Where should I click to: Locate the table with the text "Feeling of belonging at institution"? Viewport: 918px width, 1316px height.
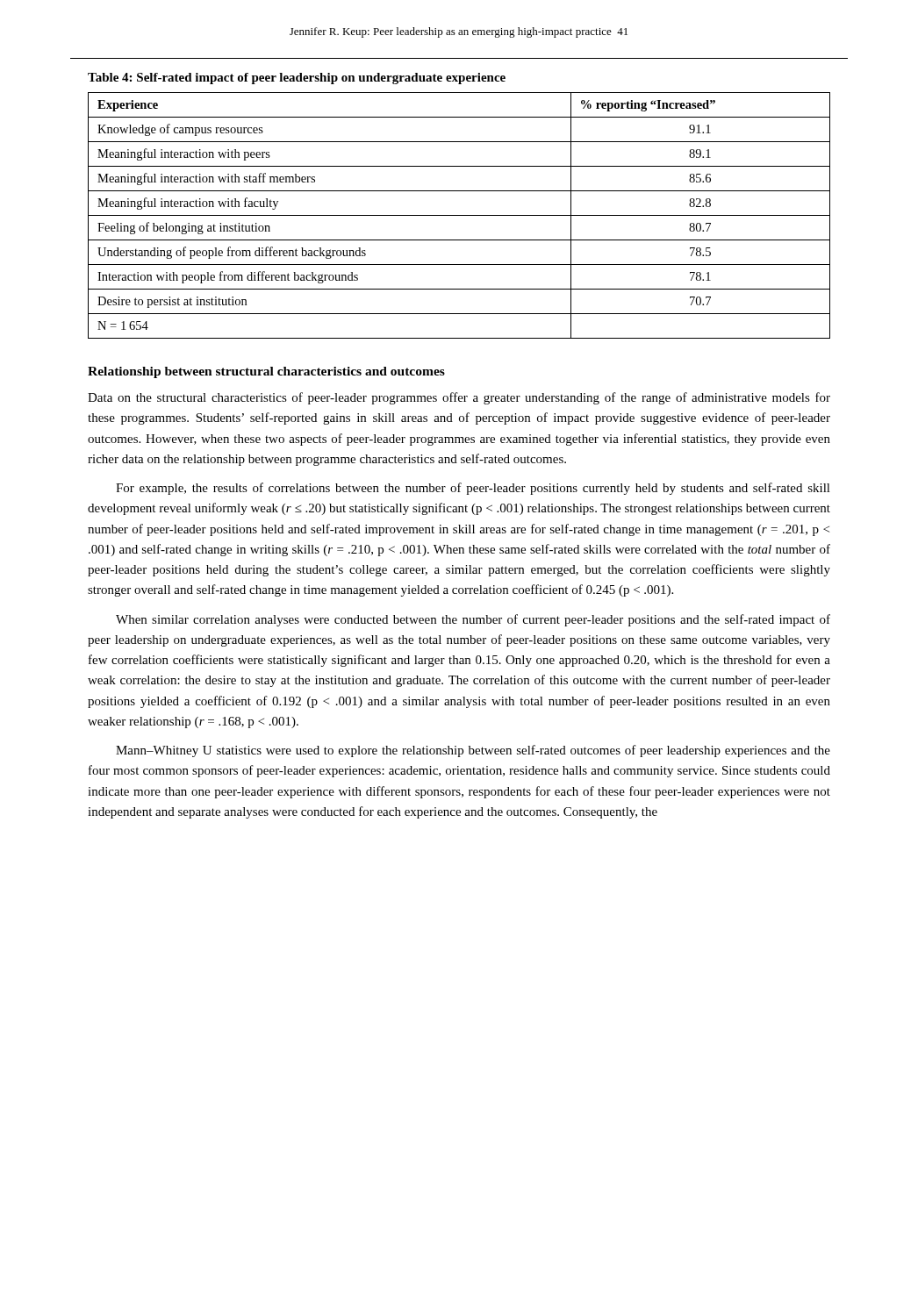[x=459, y=215]
